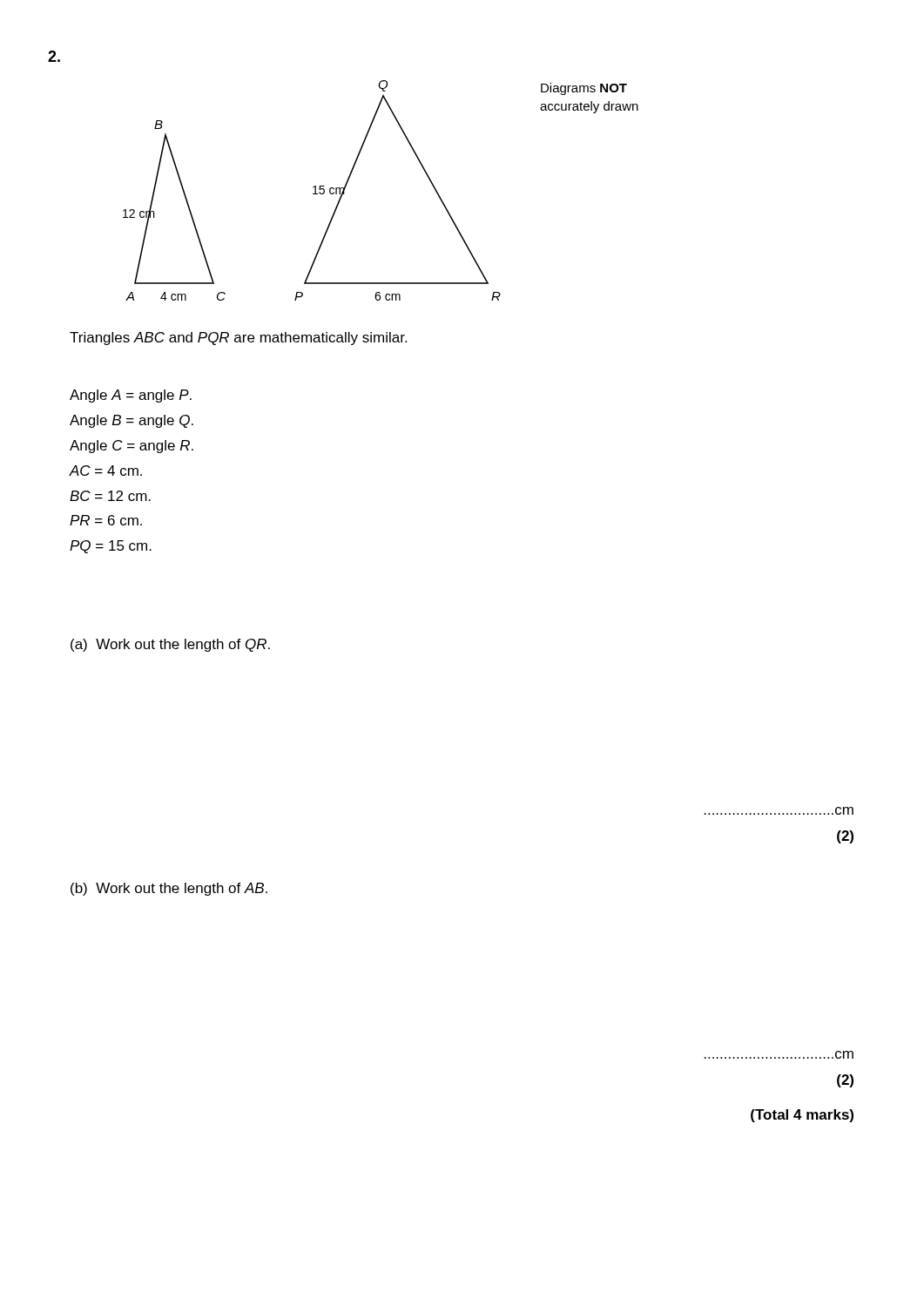The width and height of the screenshot is (924, 1307).
Task: Select the text block starting "Triangles ABC and"
Action: (239, 338)
